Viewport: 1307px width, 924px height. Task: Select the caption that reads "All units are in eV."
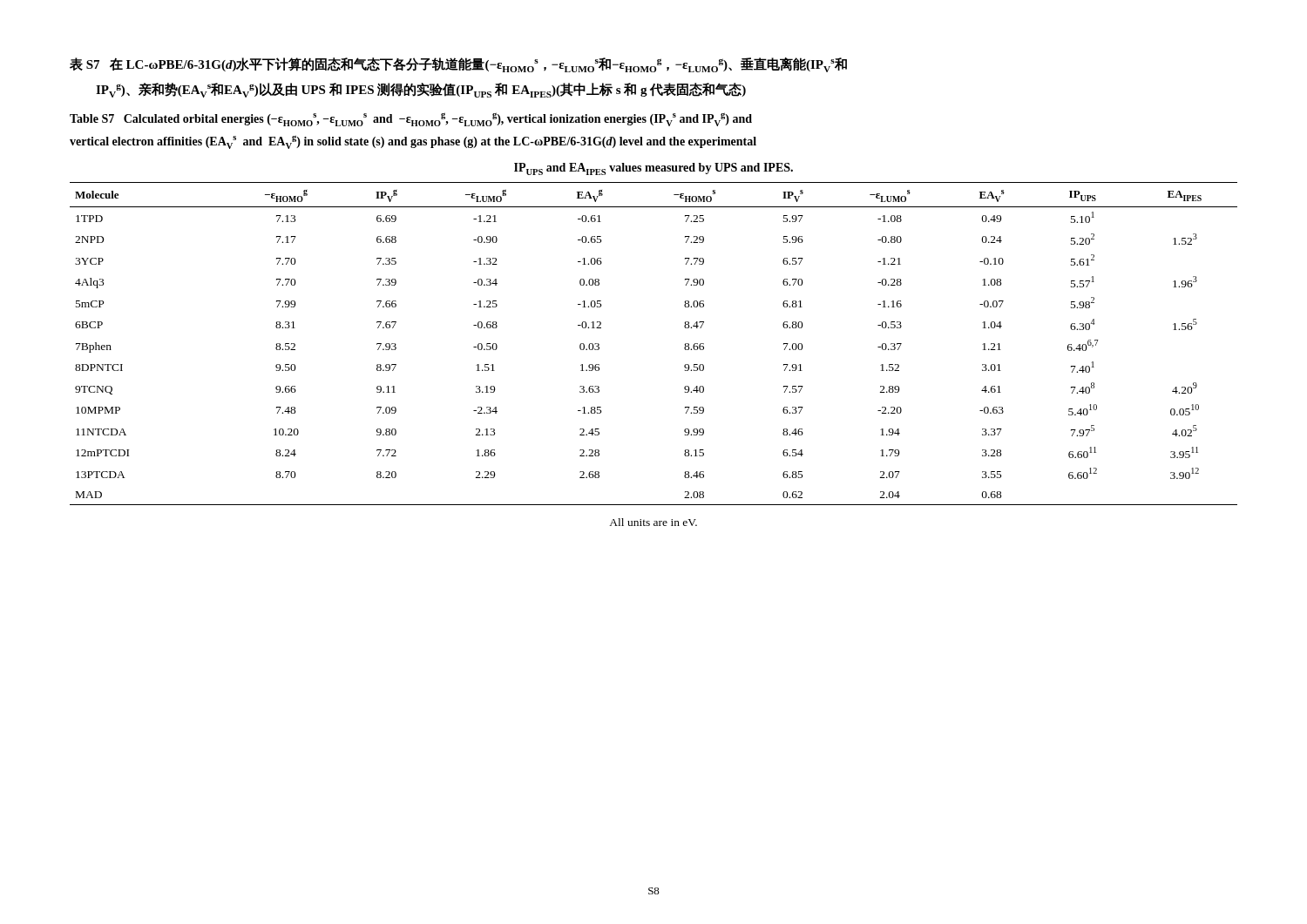click(654, 522)
